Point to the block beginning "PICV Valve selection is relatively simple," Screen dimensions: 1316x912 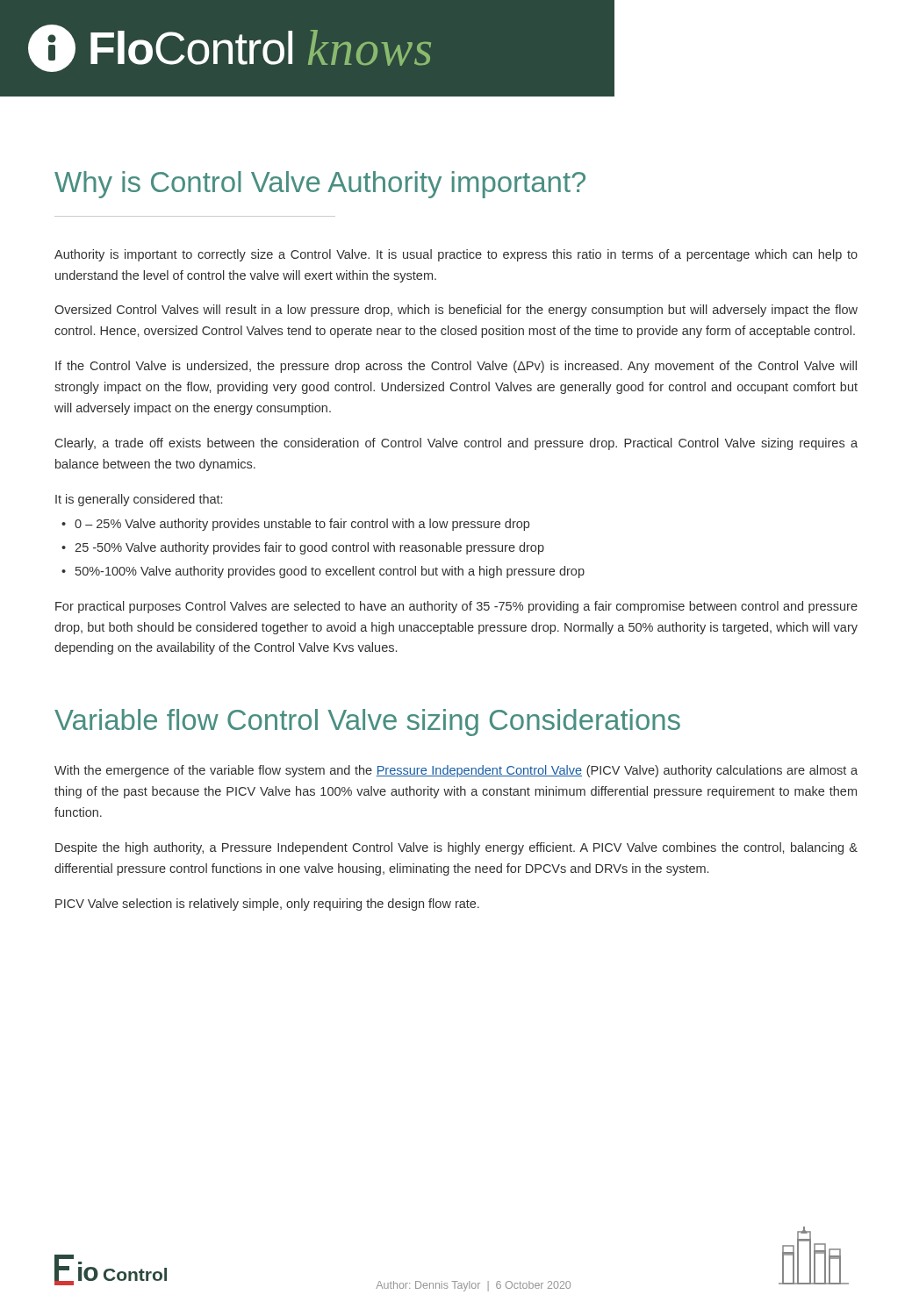(267, 903)
